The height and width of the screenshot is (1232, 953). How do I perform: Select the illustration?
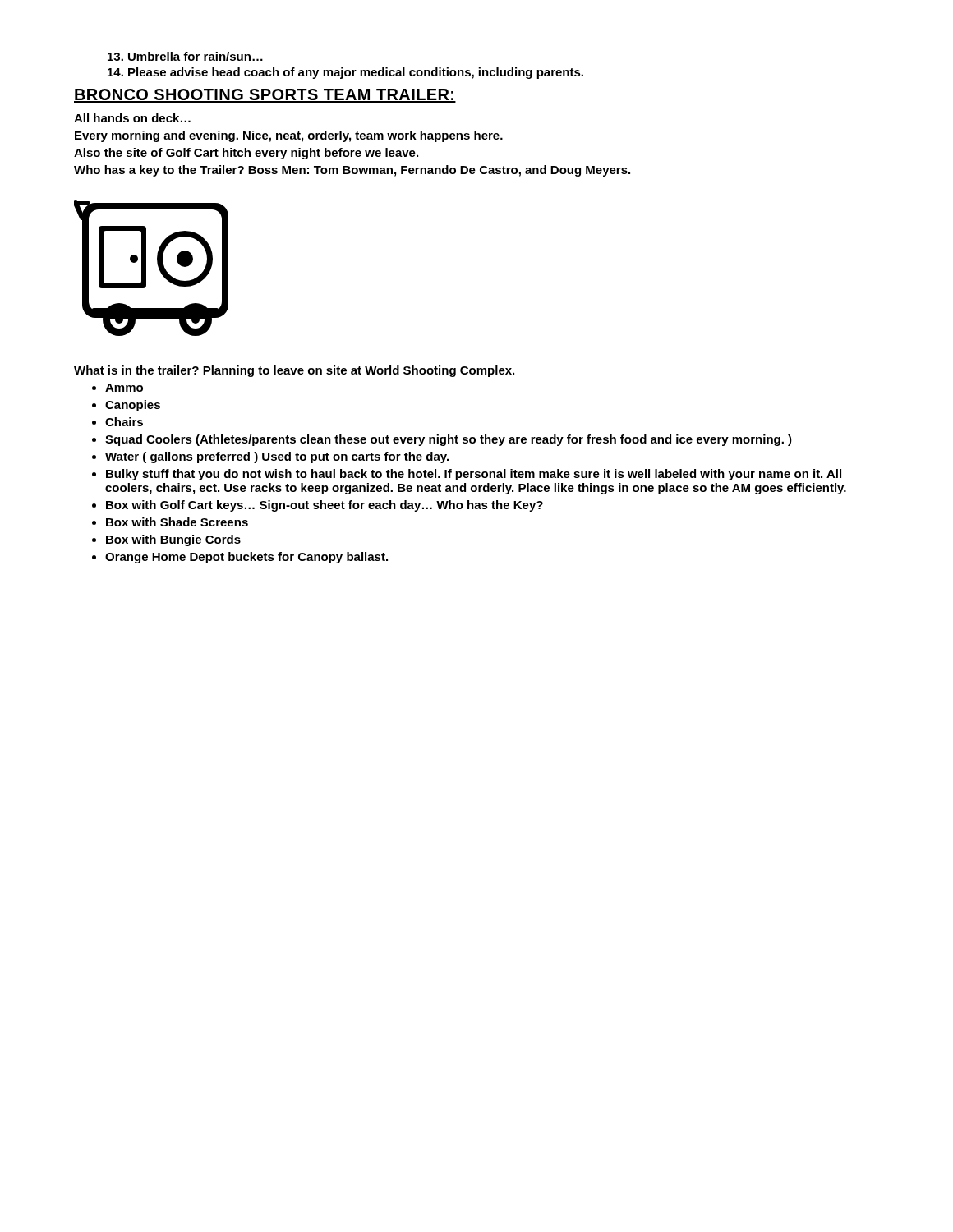476,270
